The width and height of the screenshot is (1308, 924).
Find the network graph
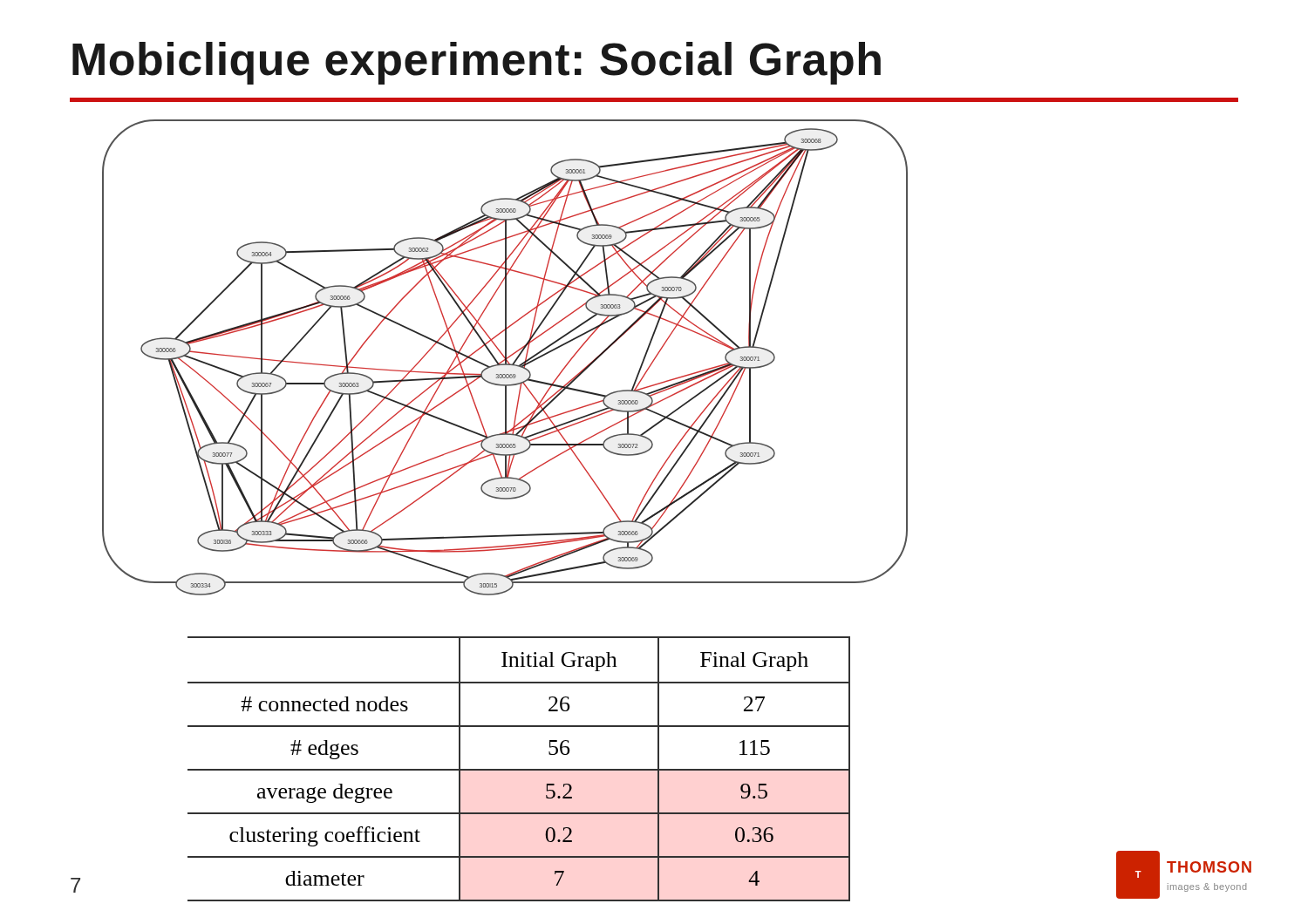(506, 362)
